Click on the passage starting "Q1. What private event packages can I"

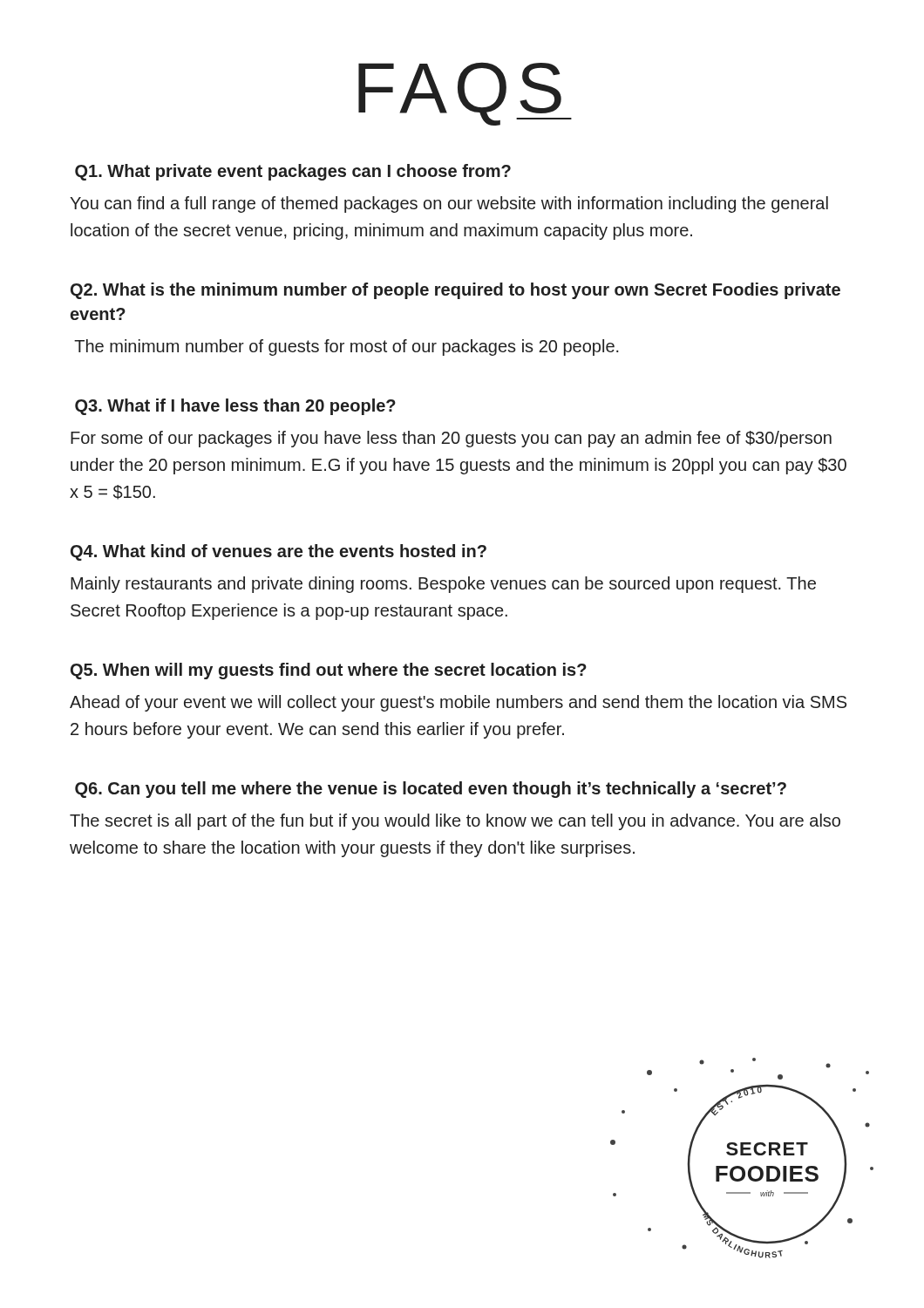tap(462, 201)
